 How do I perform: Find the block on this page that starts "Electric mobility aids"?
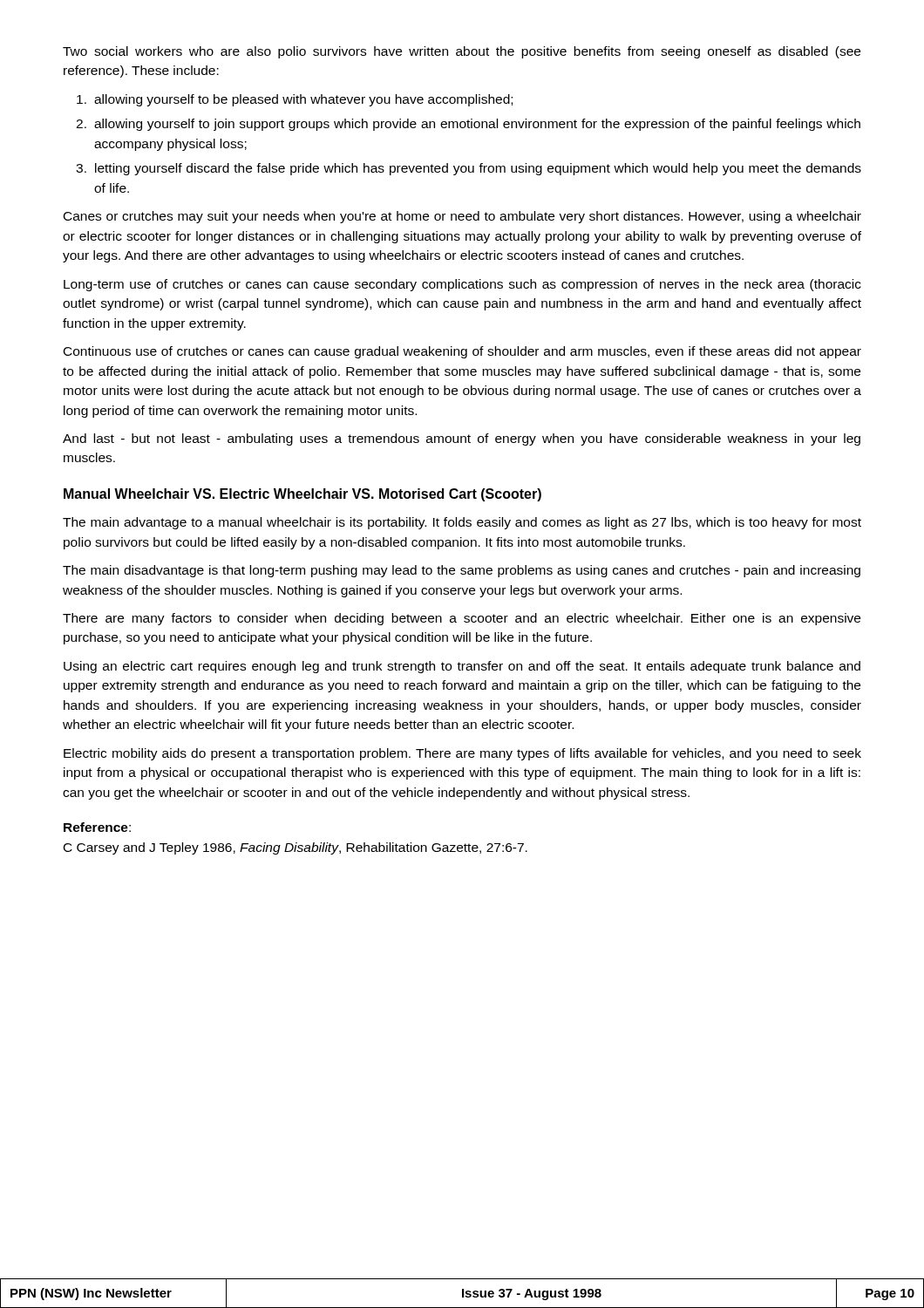(x=462, y=772)
